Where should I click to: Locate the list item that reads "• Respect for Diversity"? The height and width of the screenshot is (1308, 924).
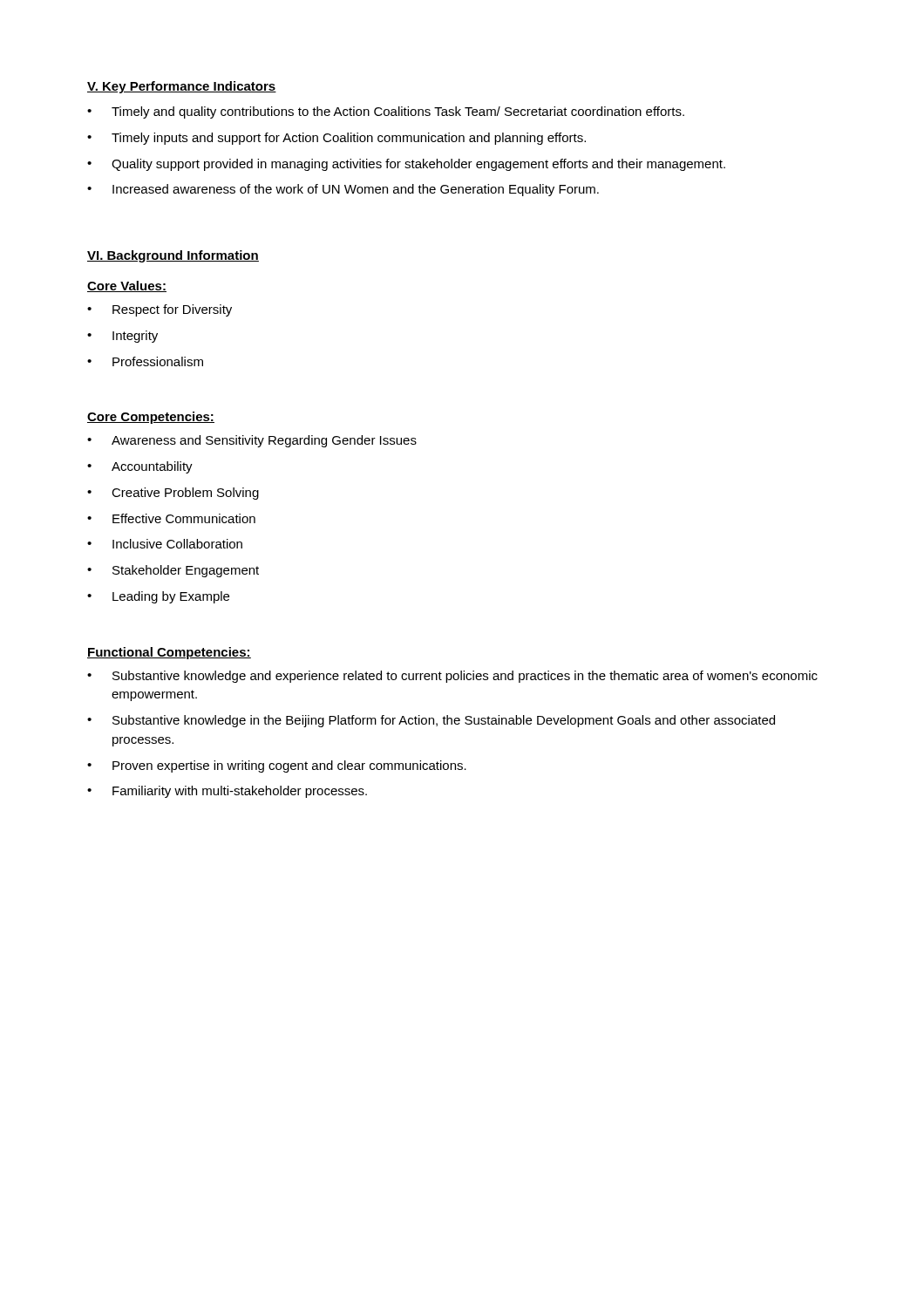coord(160,310)
